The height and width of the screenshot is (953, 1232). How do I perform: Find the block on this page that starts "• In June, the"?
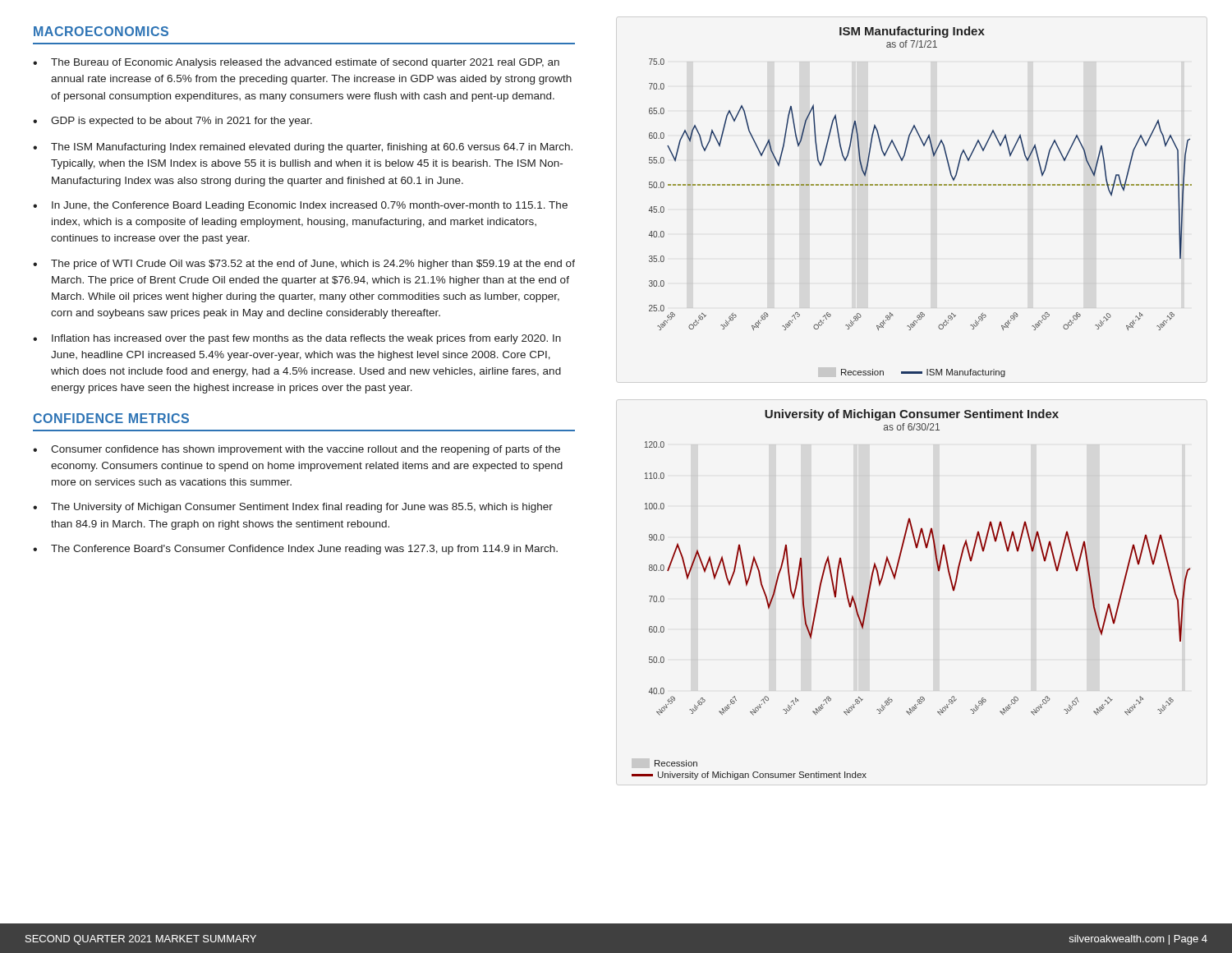click(304, 222)
